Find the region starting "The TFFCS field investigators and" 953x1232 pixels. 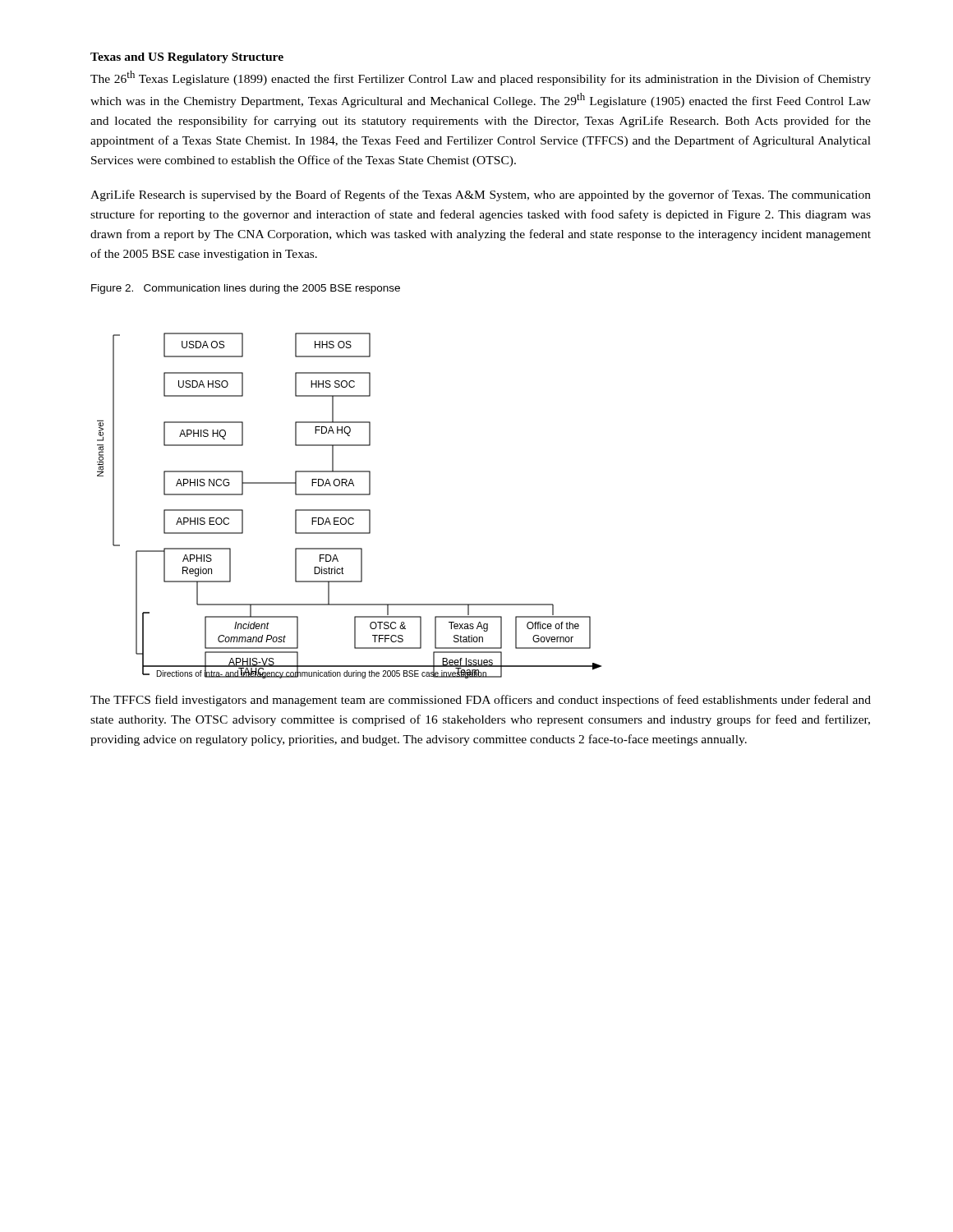(x=481, y=719)
